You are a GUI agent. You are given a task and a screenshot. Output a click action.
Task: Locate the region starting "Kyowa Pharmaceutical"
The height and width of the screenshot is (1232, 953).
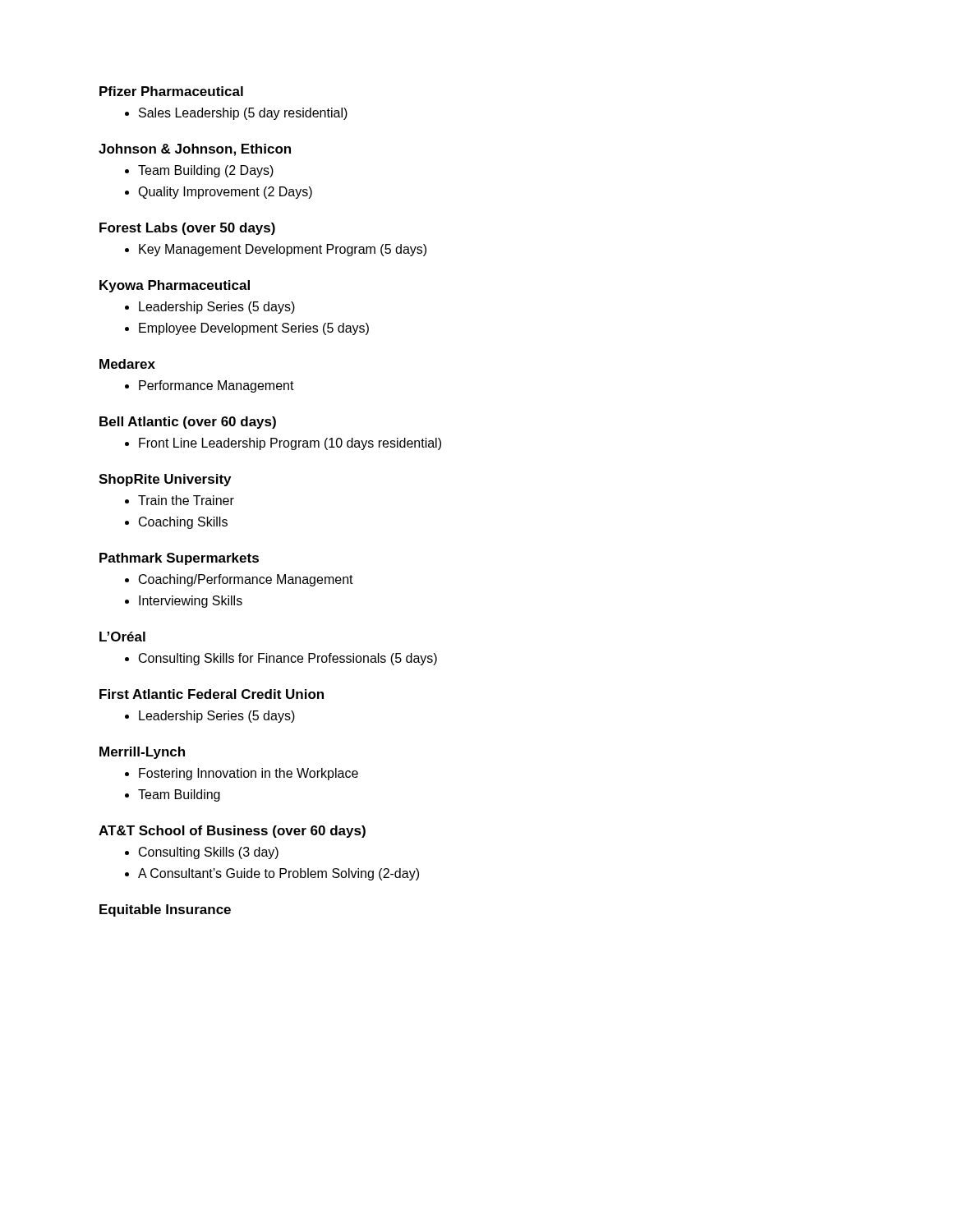[175, 285]
